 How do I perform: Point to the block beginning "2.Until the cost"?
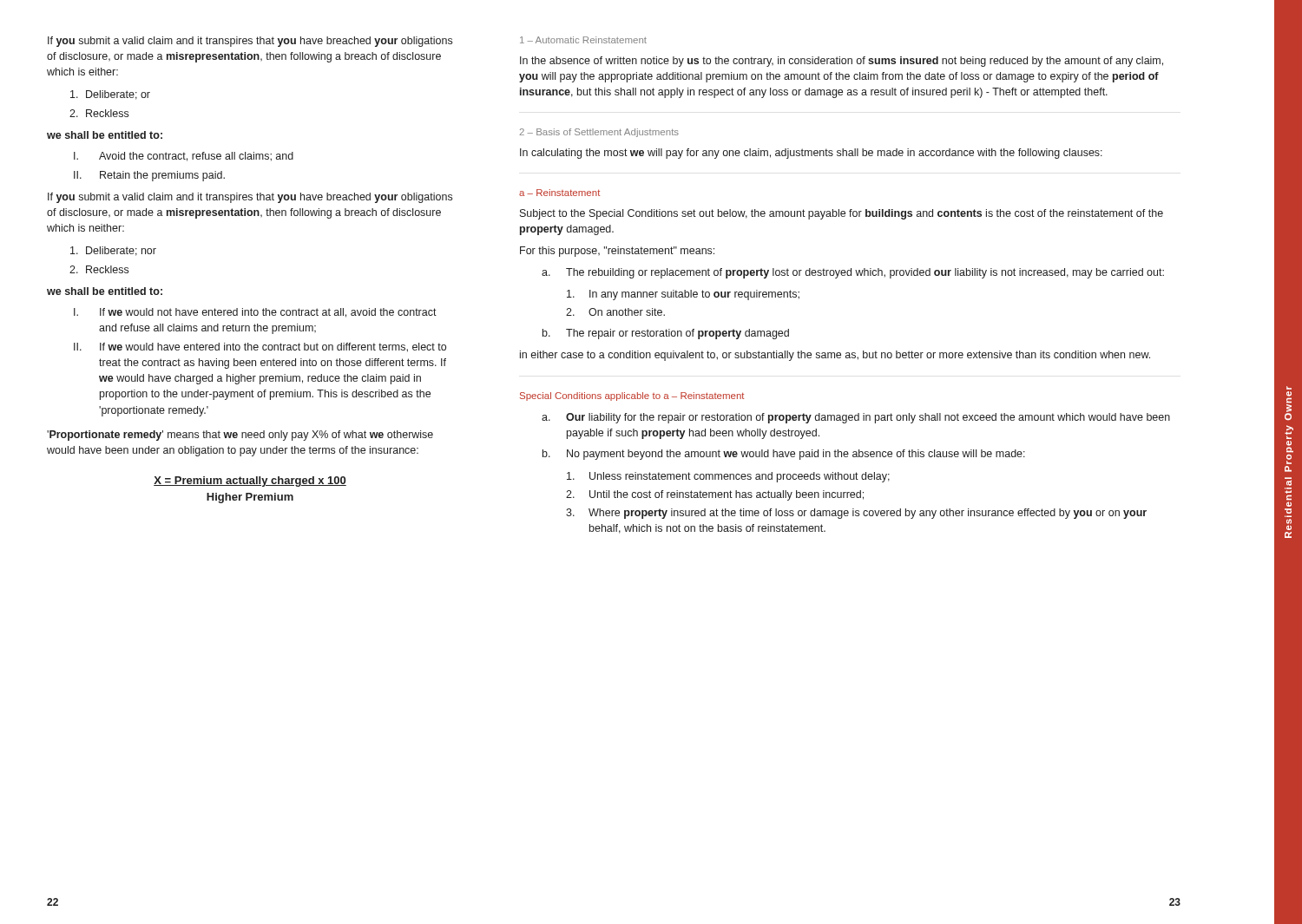tap(850, 494)
